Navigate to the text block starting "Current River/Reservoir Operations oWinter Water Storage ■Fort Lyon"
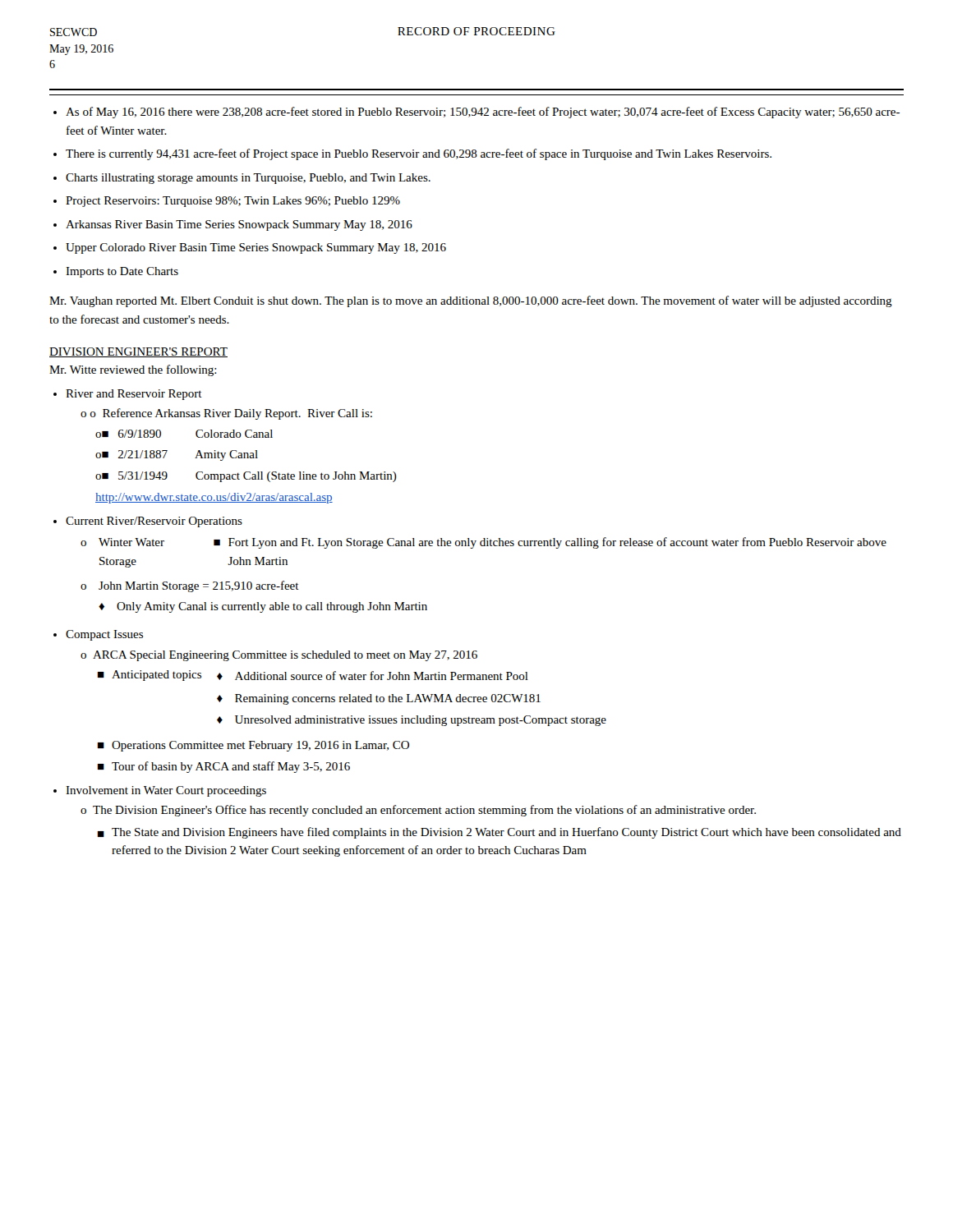The height and width of the screenshot is (1232, 953). point(154,522)
